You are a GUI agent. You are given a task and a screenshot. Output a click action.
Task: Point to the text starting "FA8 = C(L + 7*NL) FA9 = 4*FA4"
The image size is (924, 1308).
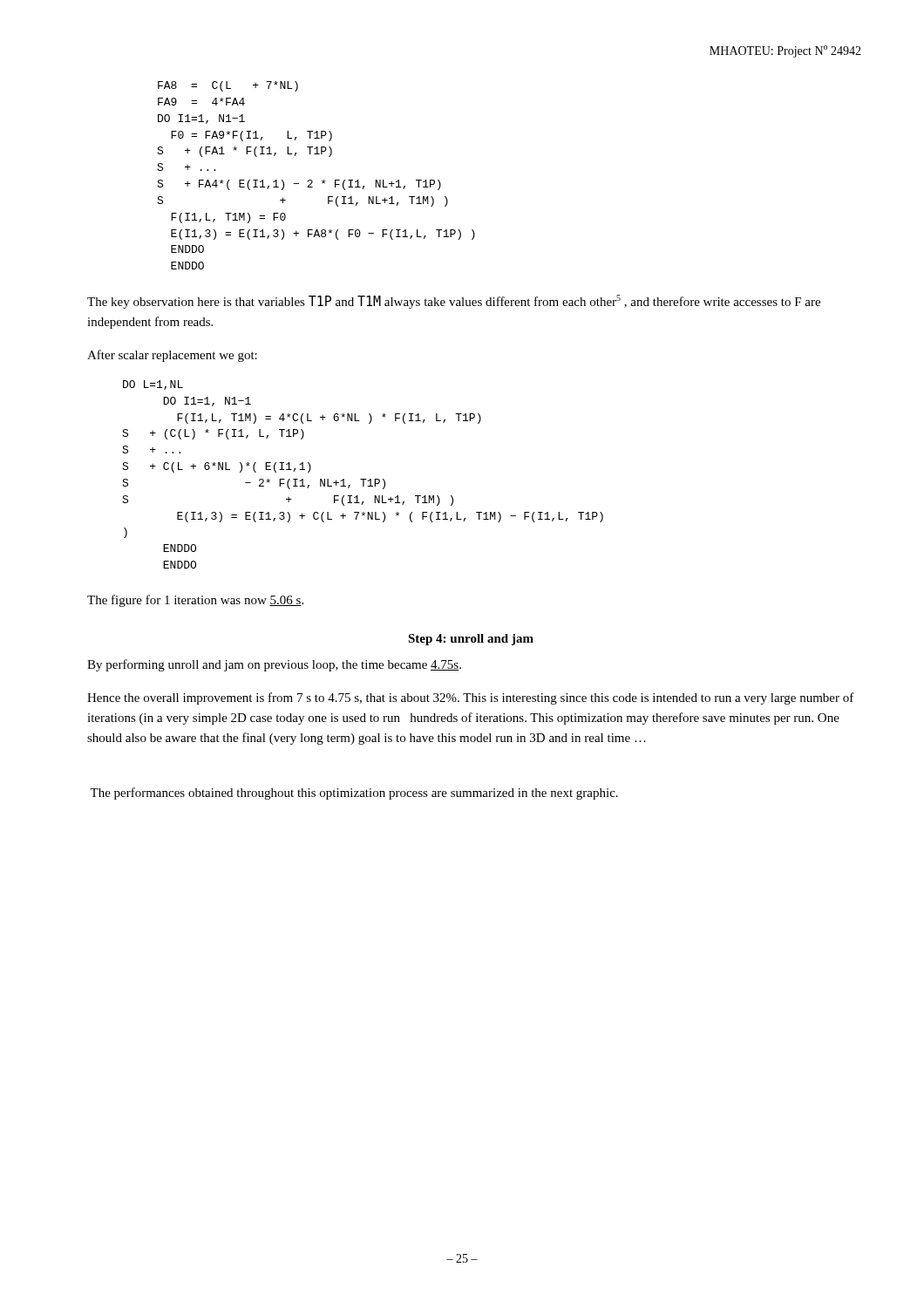228,86
